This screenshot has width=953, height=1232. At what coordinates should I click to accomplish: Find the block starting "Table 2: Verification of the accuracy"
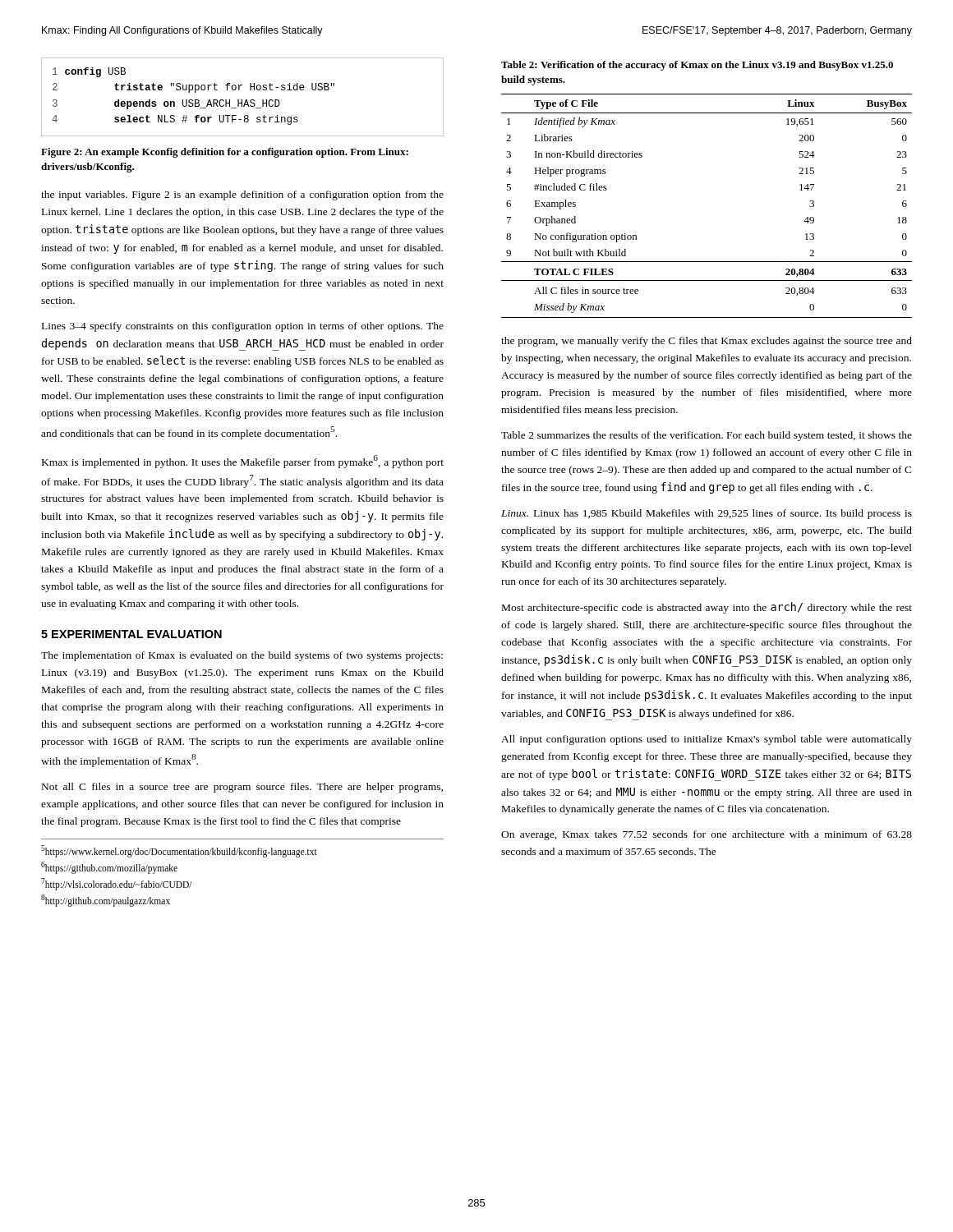click(x=697, y=72)
